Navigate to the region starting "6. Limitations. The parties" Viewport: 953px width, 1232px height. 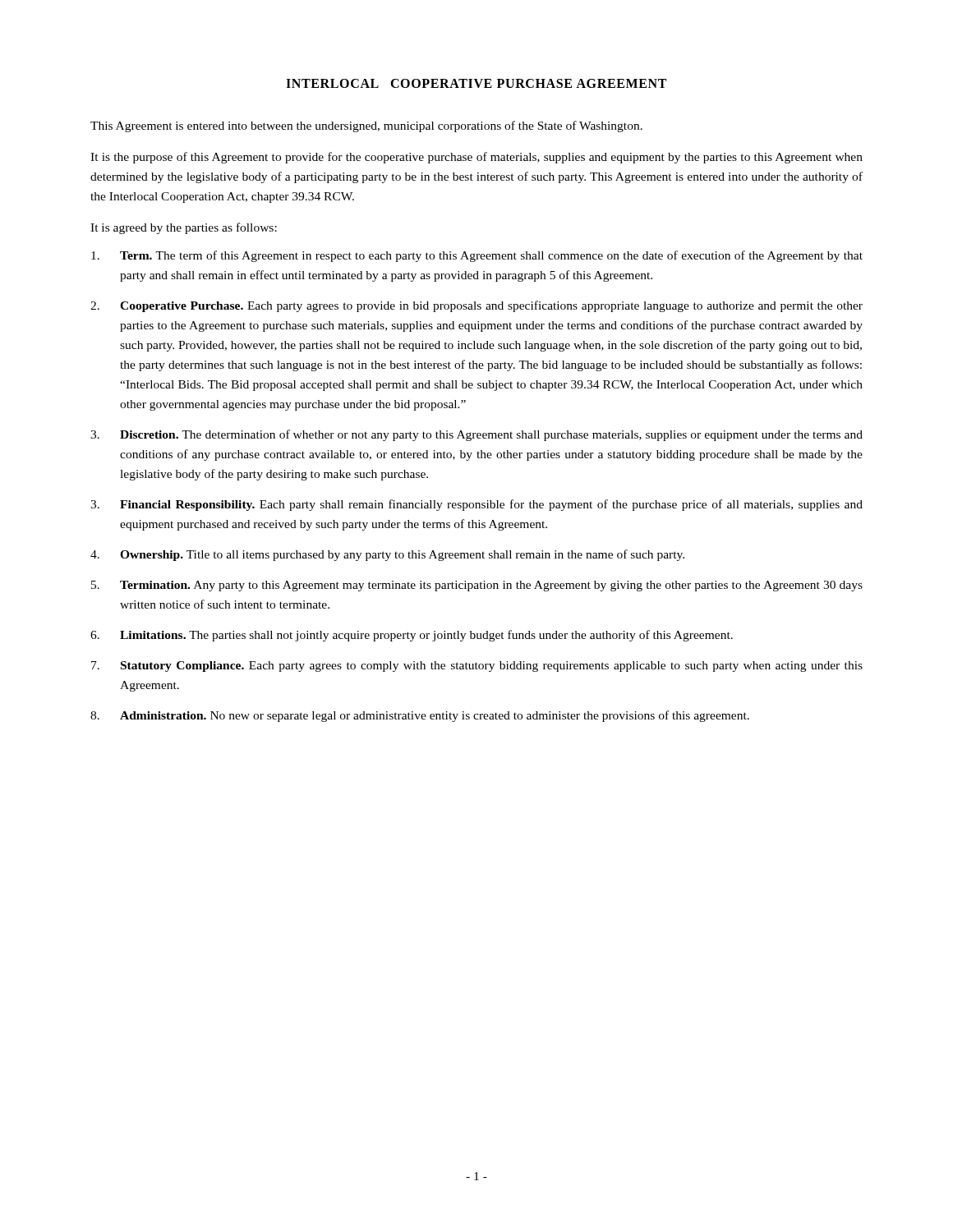click(x=476, y=635)
